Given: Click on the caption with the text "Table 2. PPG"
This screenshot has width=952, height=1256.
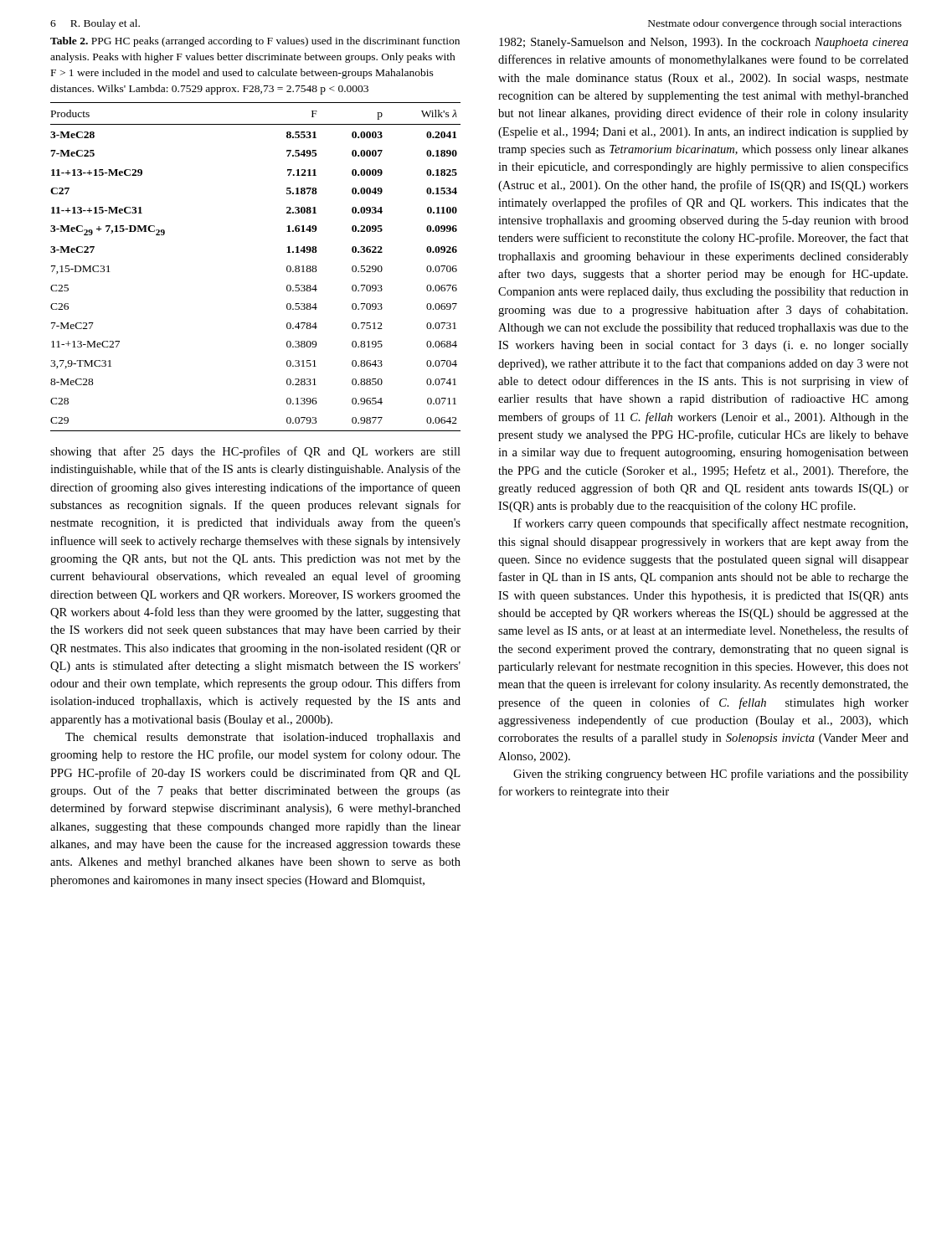Looking at the screenshot, I should tap(255, 64).
